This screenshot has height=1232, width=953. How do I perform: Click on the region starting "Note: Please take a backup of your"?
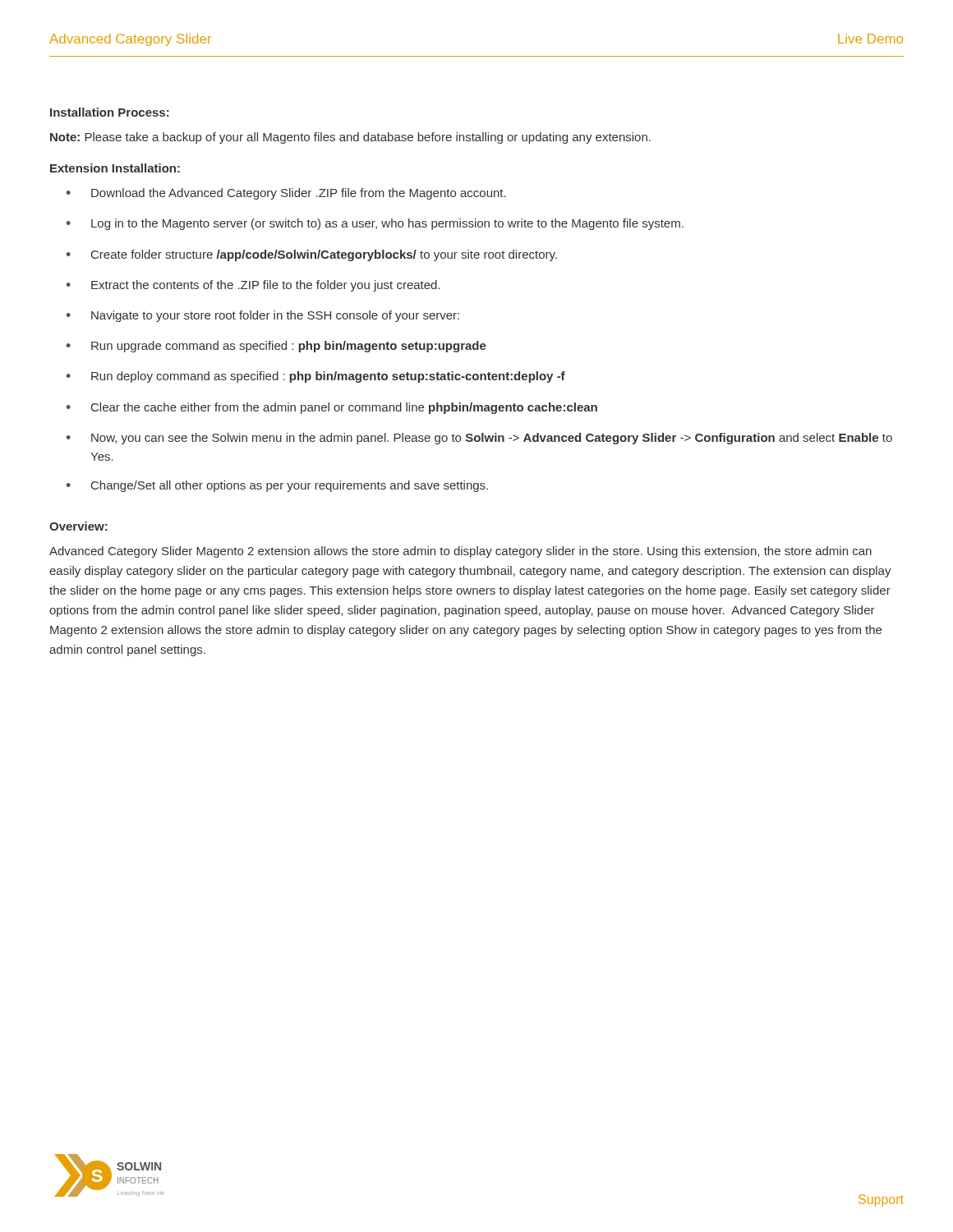[350, 137]
